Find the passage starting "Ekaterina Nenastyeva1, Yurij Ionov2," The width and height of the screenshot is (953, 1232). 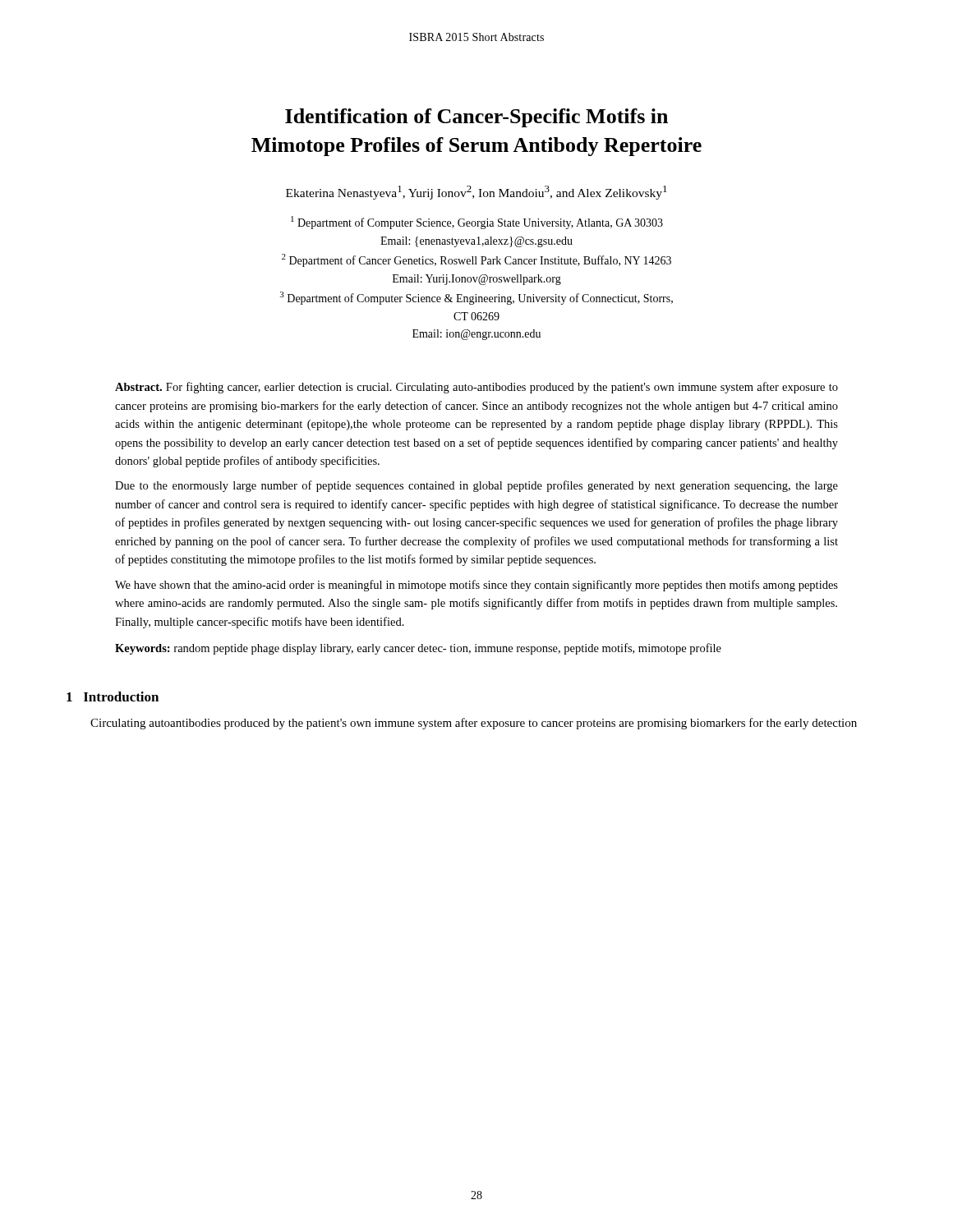point(476,191)
